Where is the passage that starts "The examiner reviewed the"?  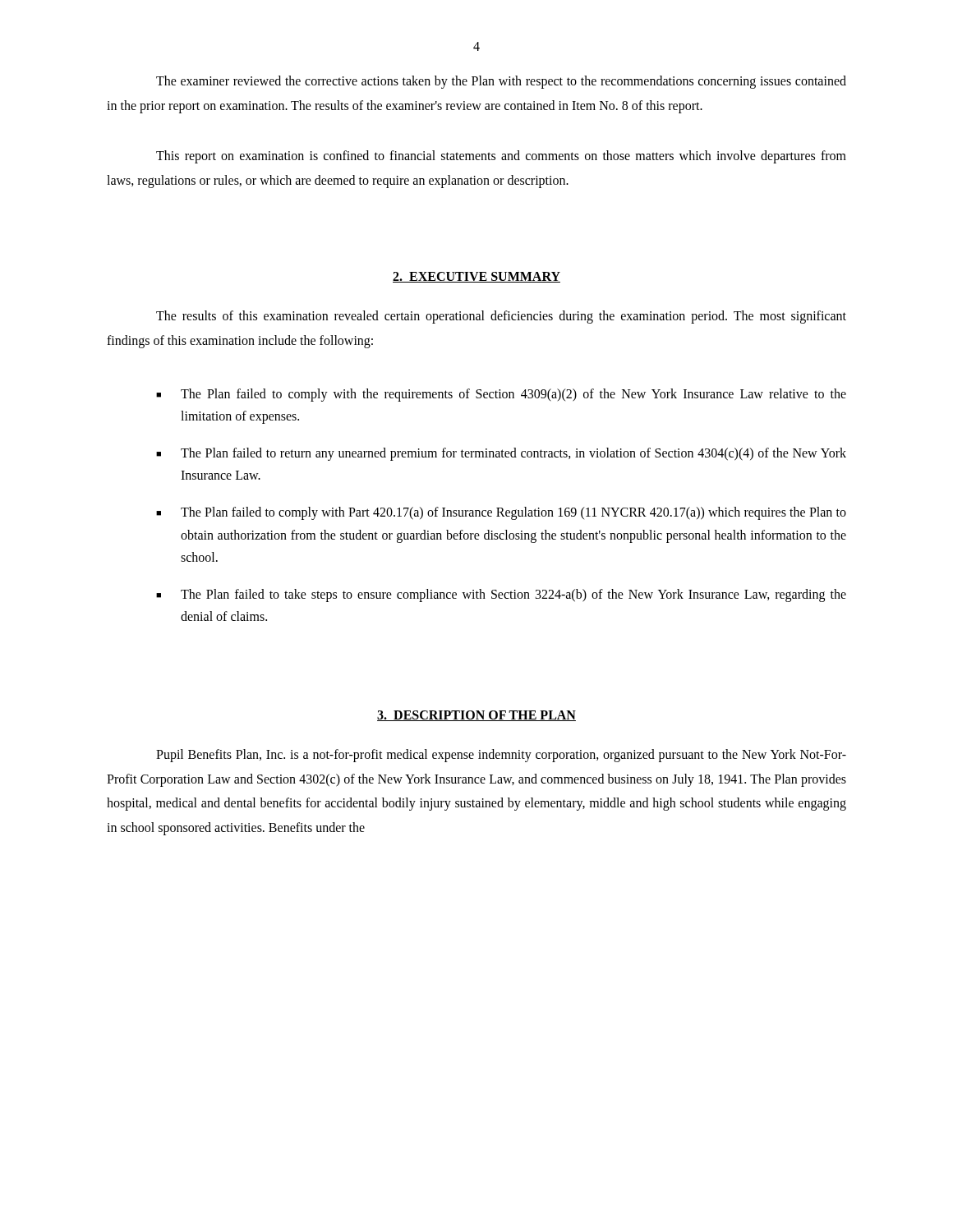pyautogui.click(x=476, y=93)
